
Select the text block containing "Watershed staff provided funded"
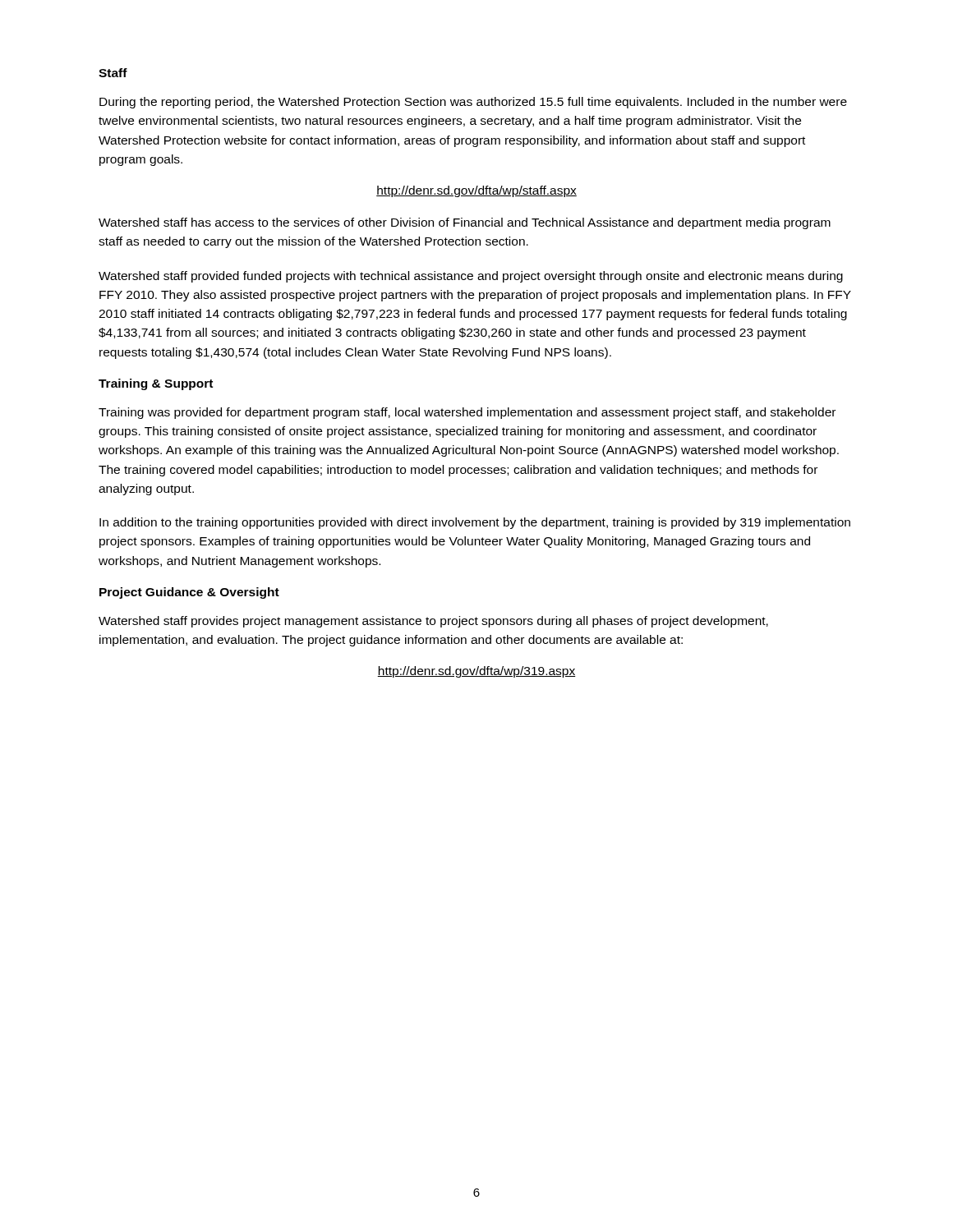pos(475,313)
